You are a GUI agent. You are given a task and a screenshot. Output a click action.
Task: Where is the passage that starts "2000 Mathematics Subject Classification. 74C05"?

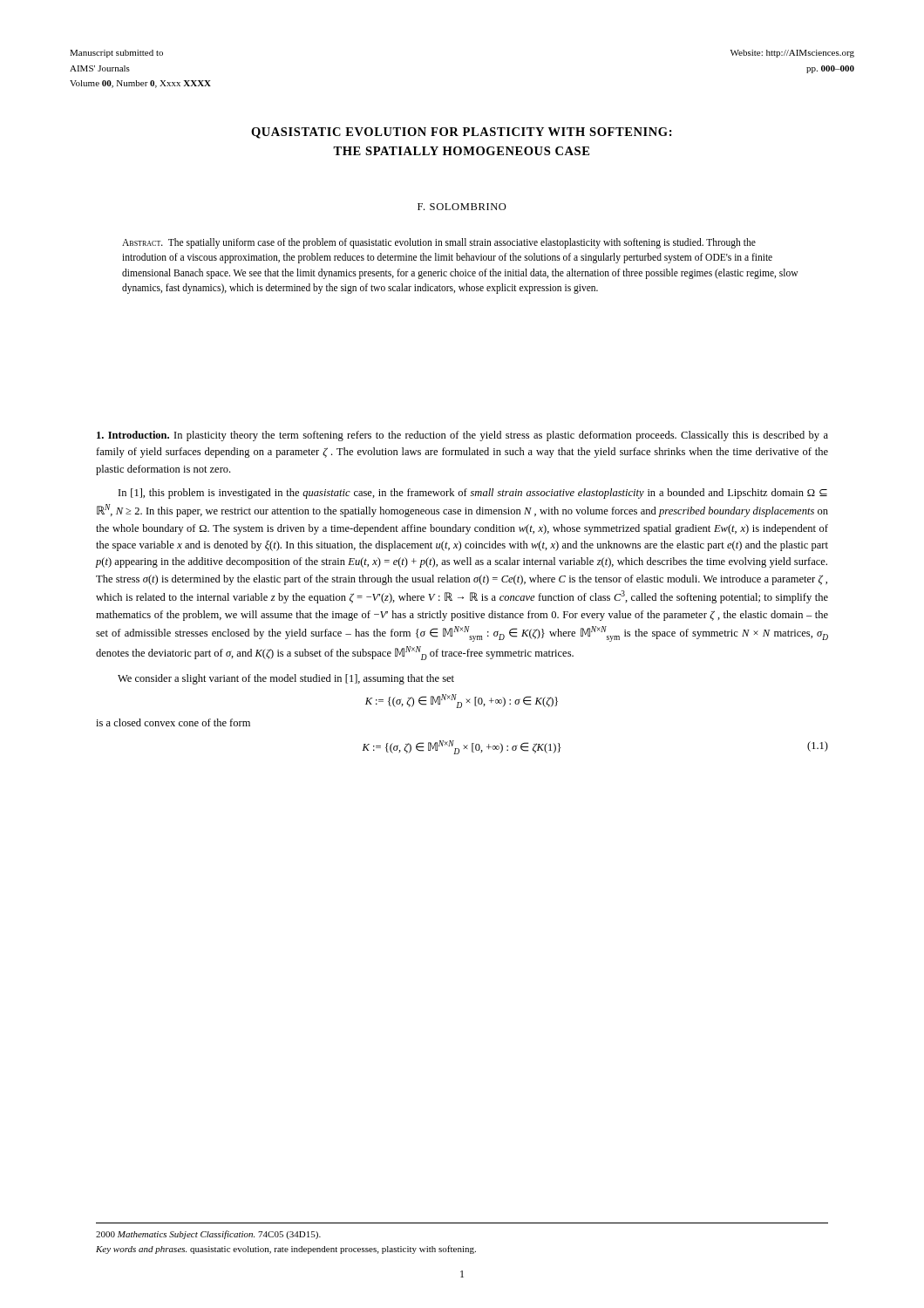286,1241
